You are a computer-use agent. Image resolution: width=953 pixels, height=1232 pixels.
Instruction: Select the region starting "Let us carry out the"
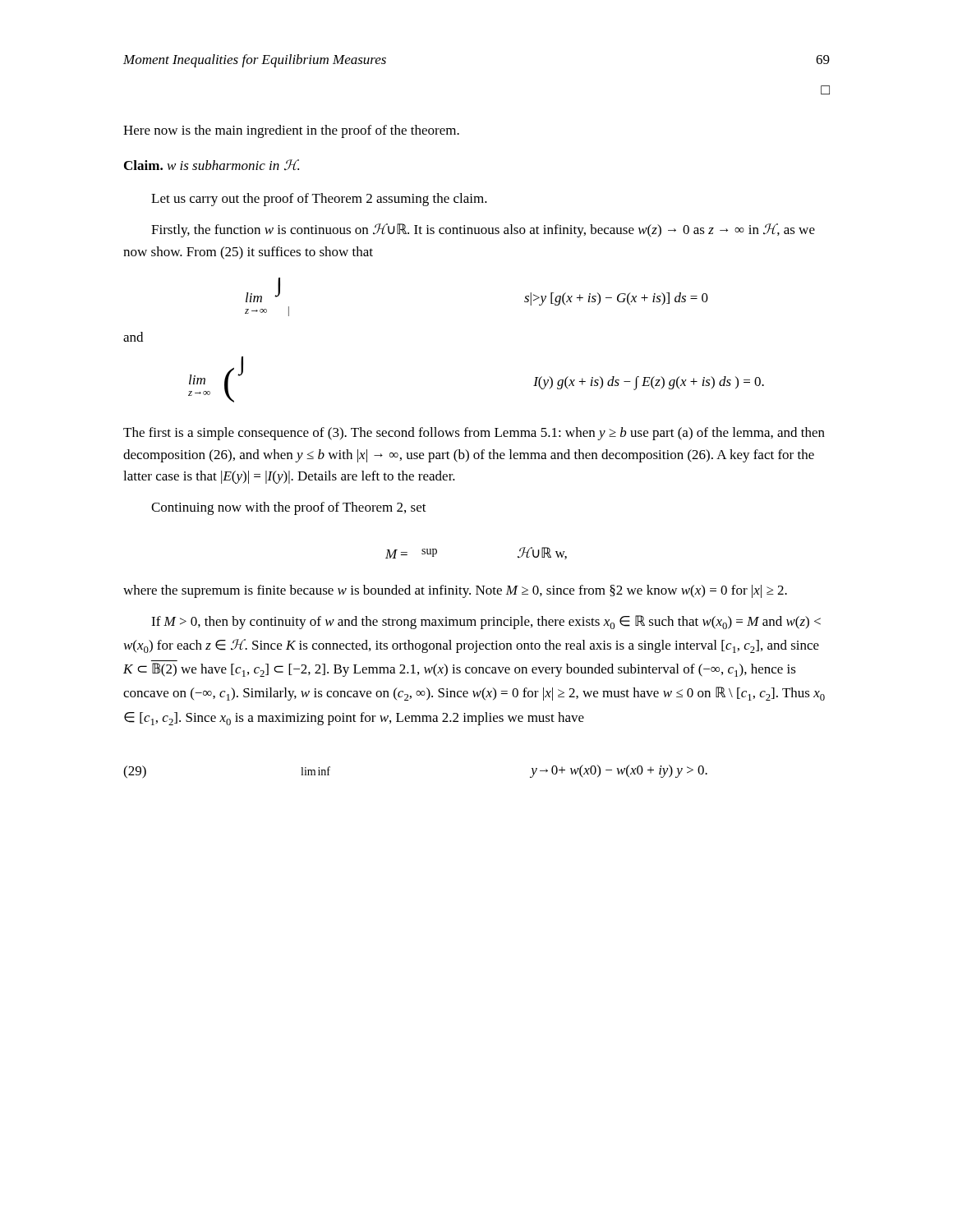pos(319,198)
